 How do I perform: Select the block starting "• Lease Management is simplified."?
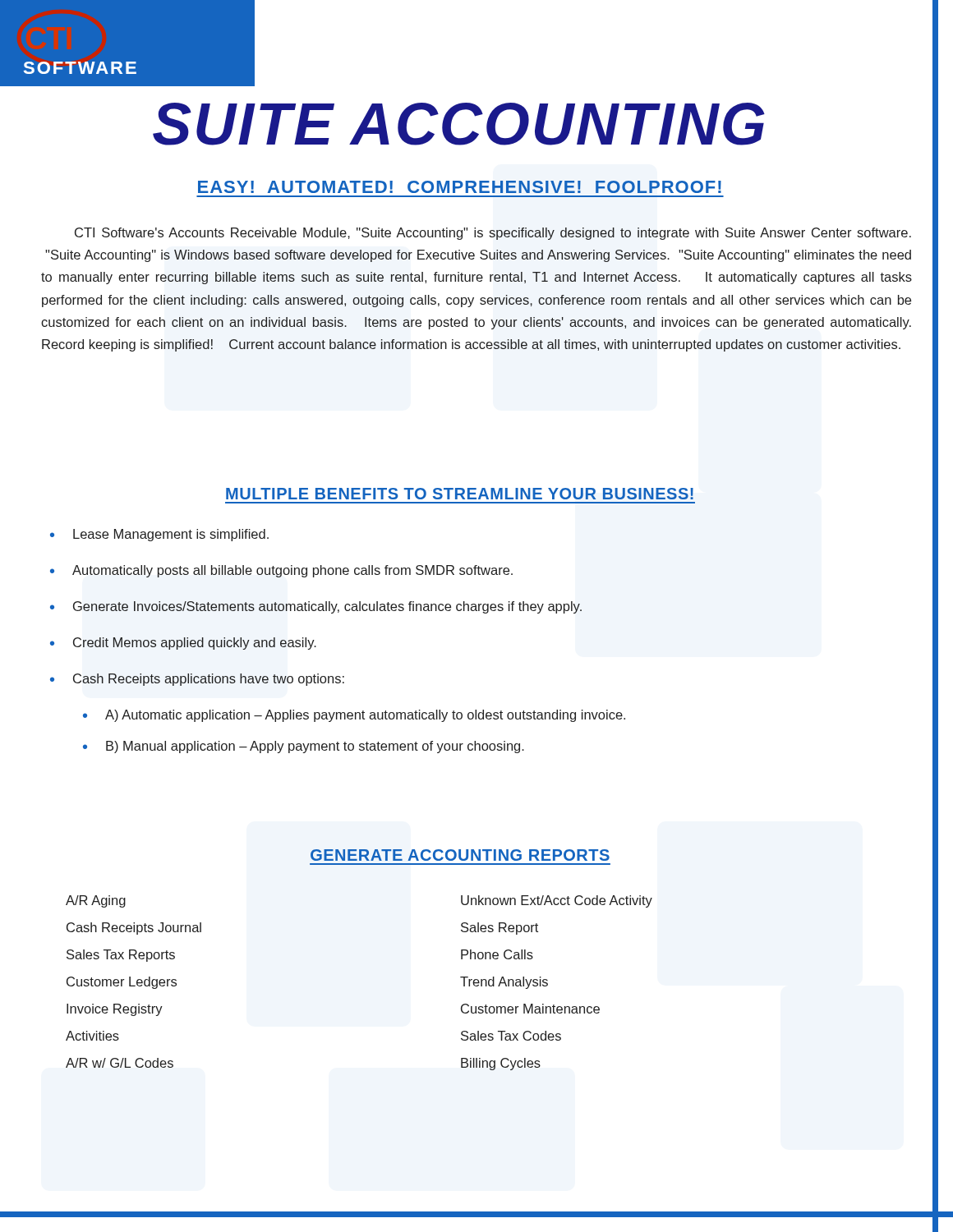click(159, 535)
